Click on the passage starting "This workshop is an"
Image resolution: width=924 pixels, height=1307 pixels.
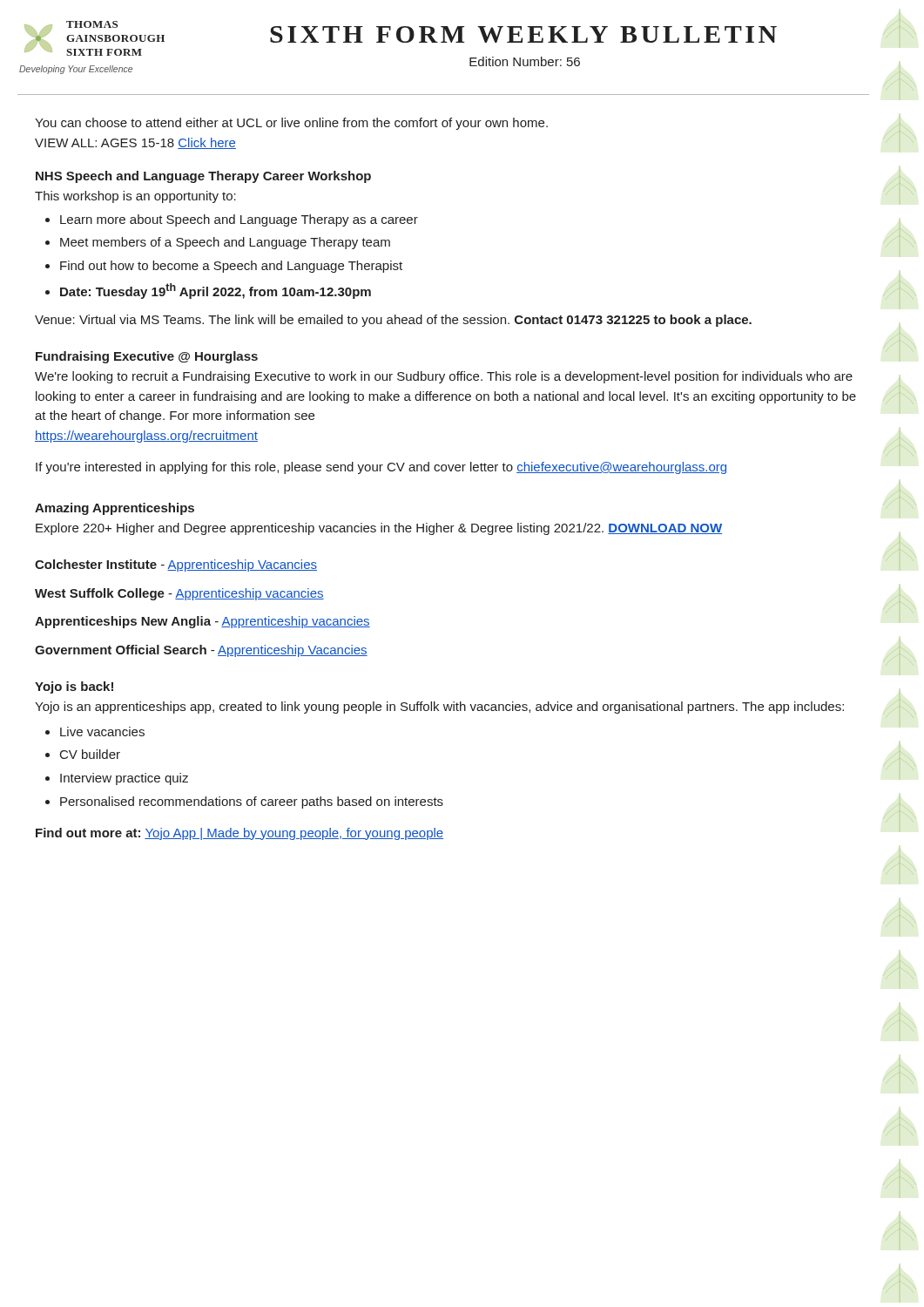[136, 196]
